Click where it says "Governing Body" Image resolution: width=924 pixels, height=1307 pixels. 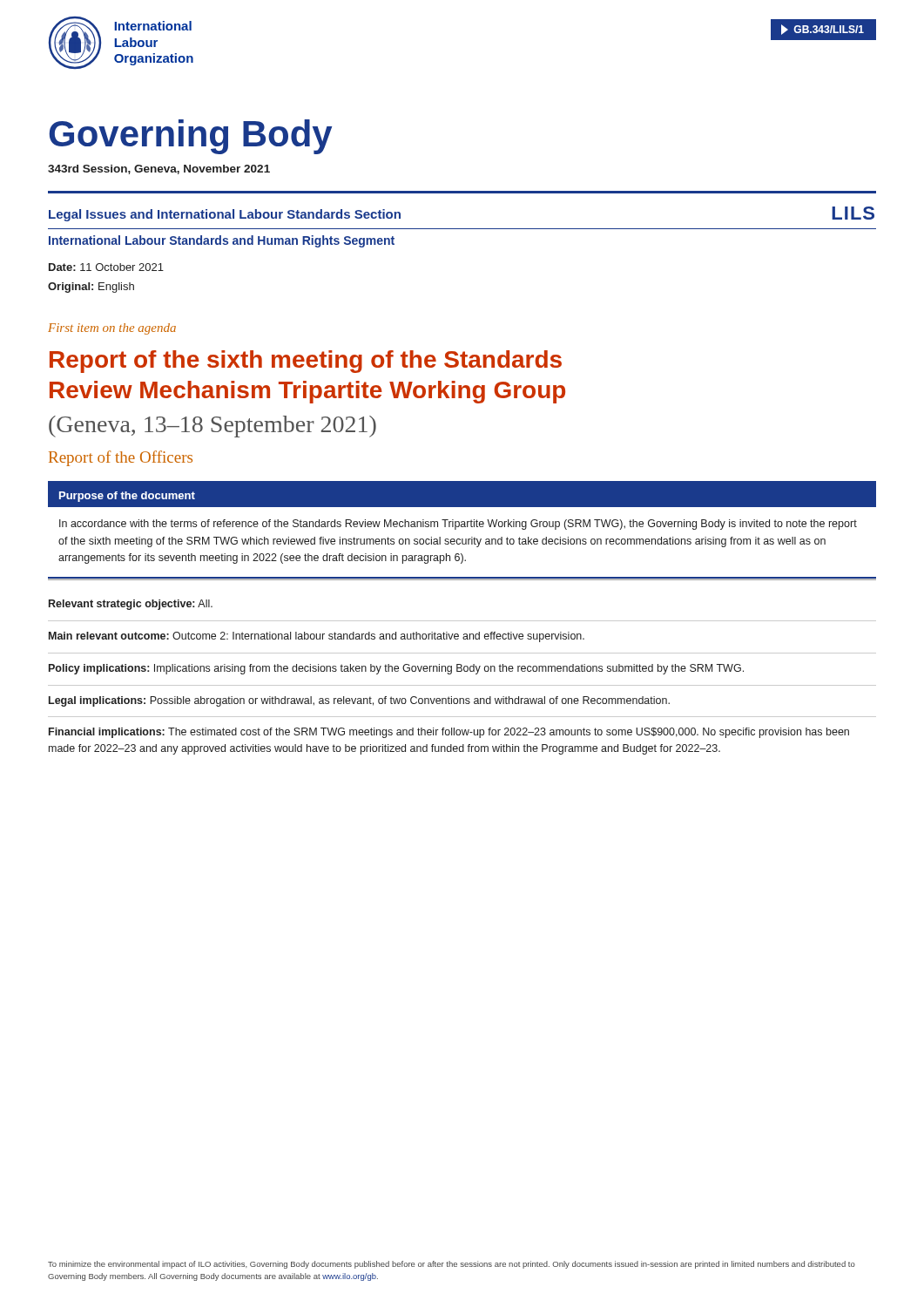190,134
